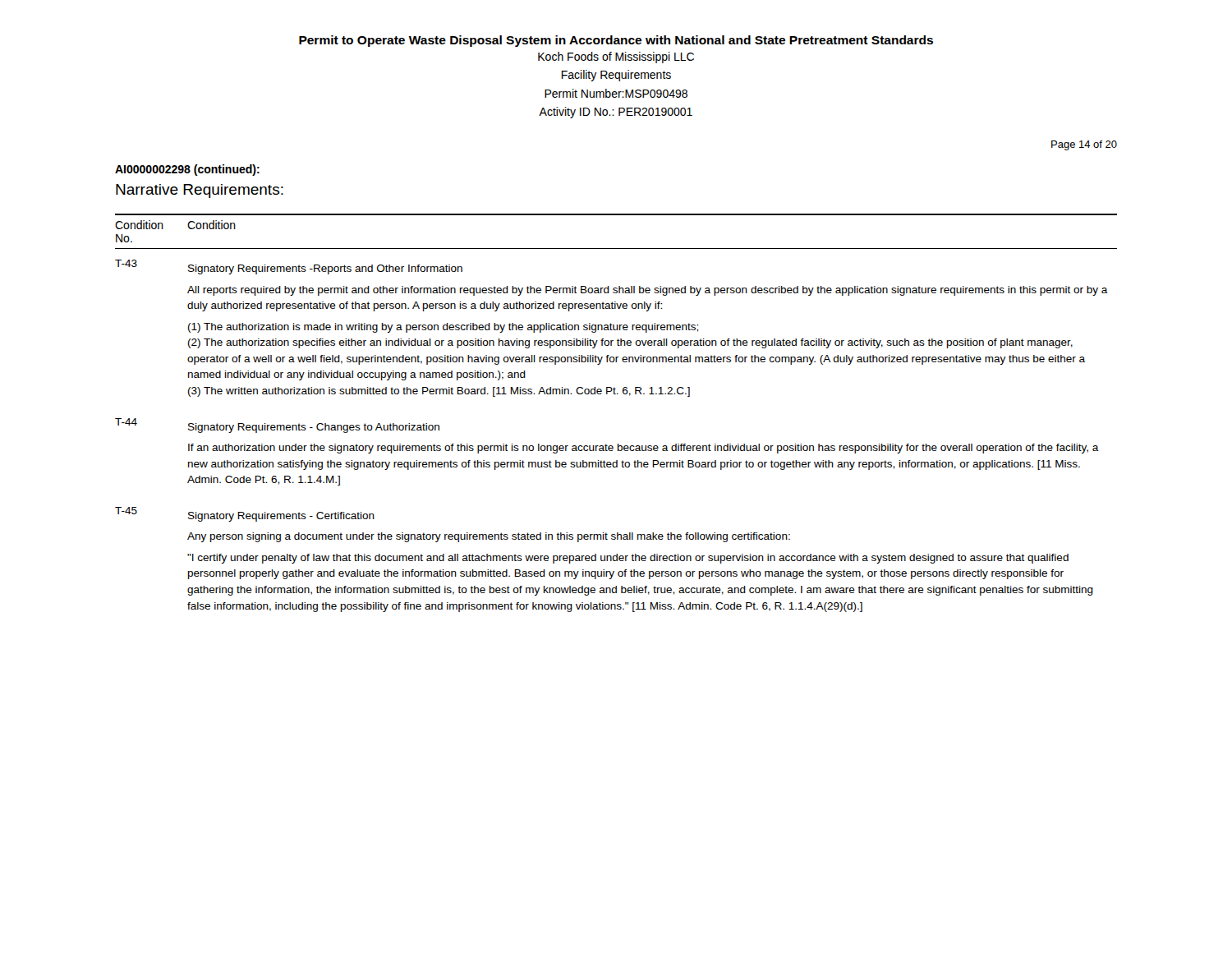Locate a table
The image size is (1232, 953).
click(x=616, y=416)
